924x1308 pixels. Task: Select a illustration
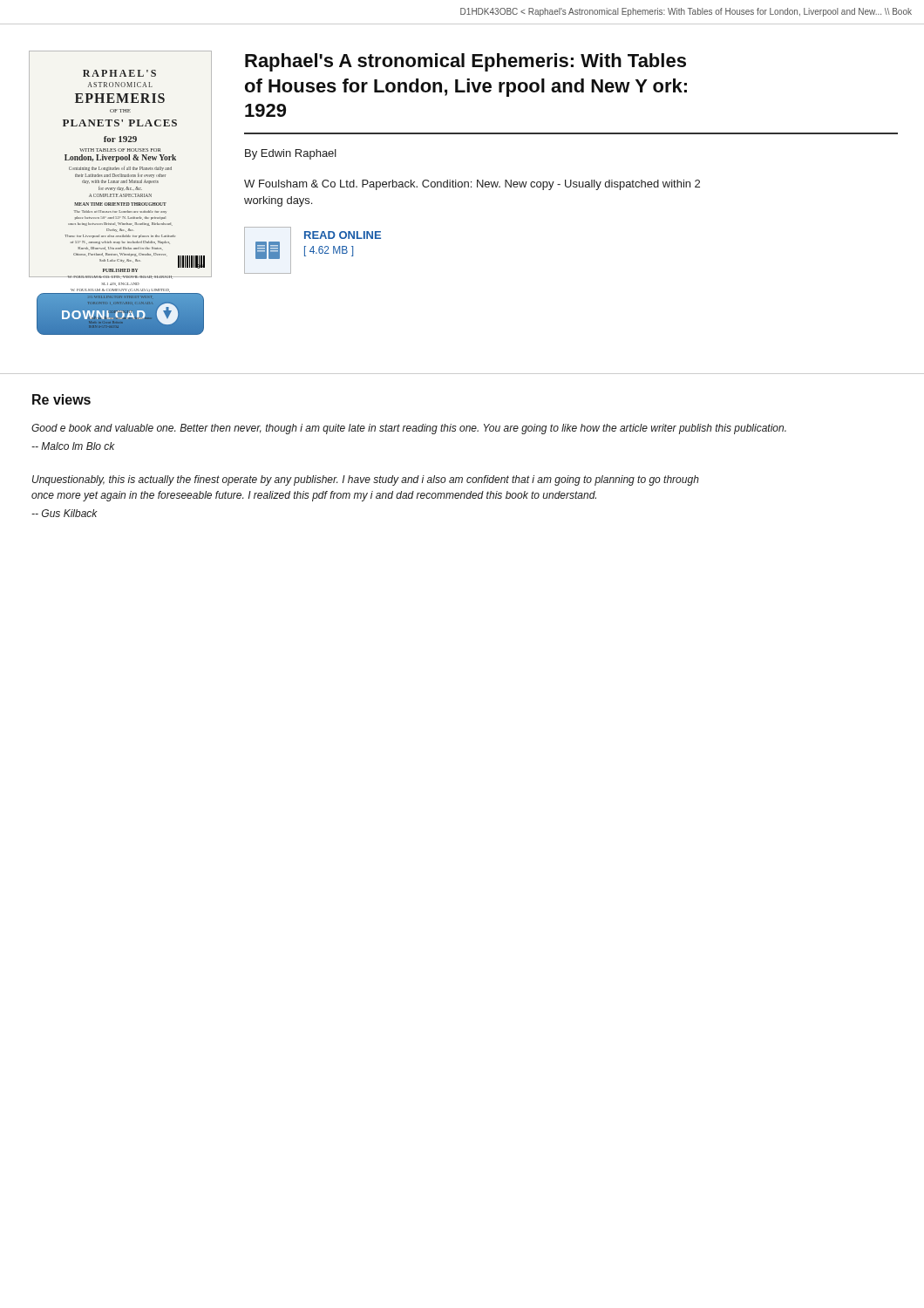(x=120, y=193)
